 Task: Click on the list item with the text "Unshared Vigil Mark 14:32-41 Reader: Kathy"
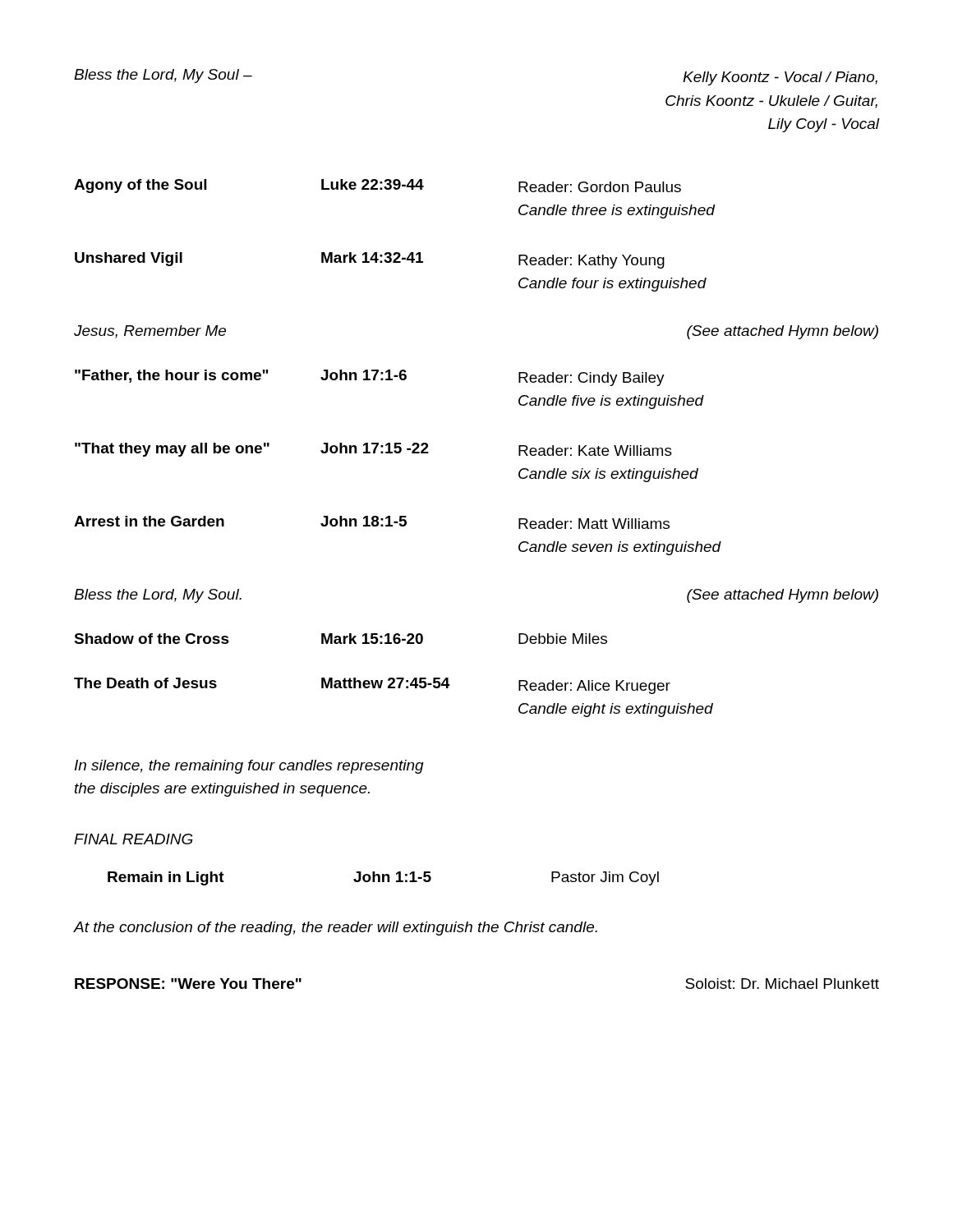[370, 260]
